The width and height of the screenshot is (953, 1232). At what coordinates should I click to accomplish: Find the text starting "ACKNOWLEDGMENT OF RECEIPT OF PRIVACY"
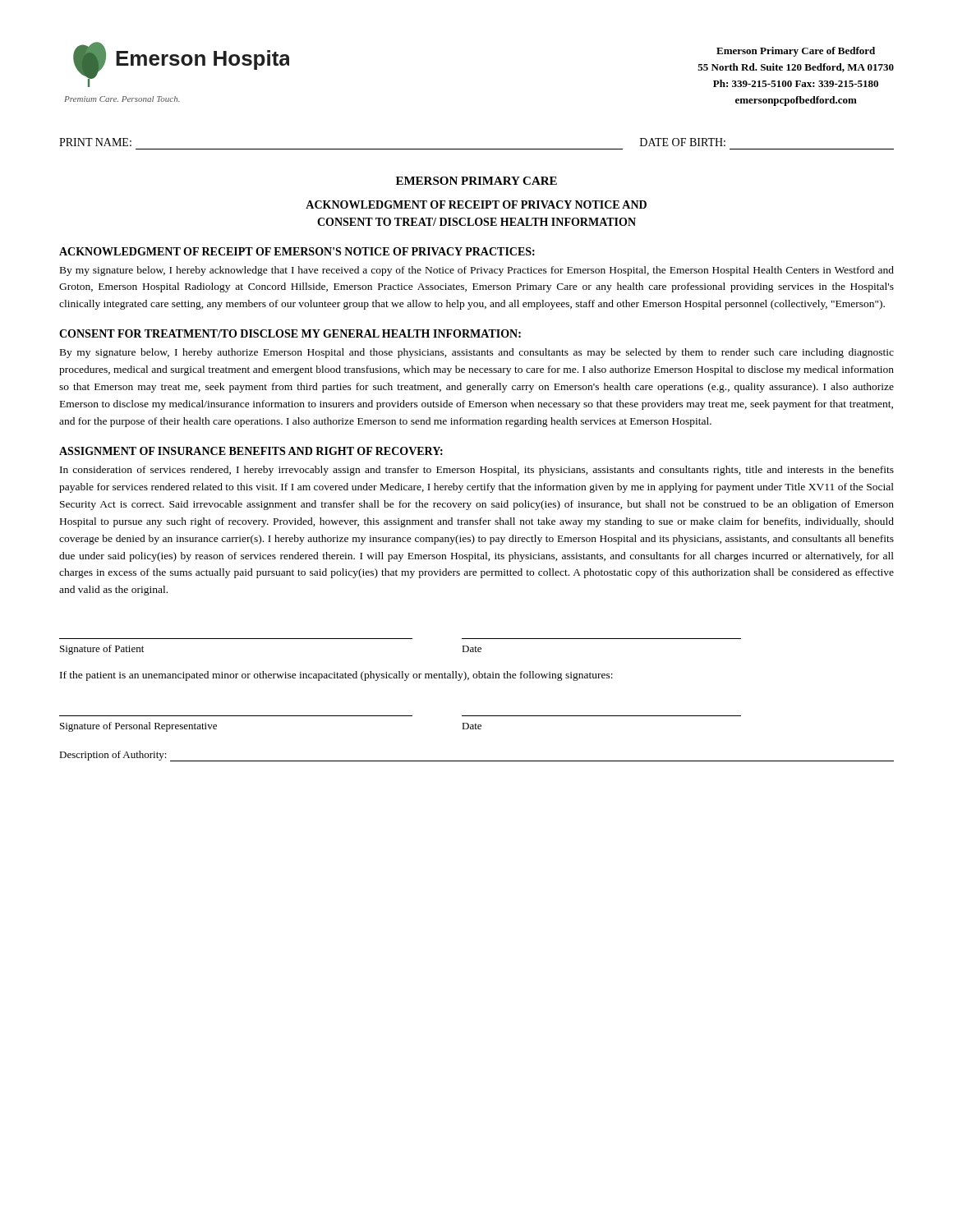[x=476, y=213]
